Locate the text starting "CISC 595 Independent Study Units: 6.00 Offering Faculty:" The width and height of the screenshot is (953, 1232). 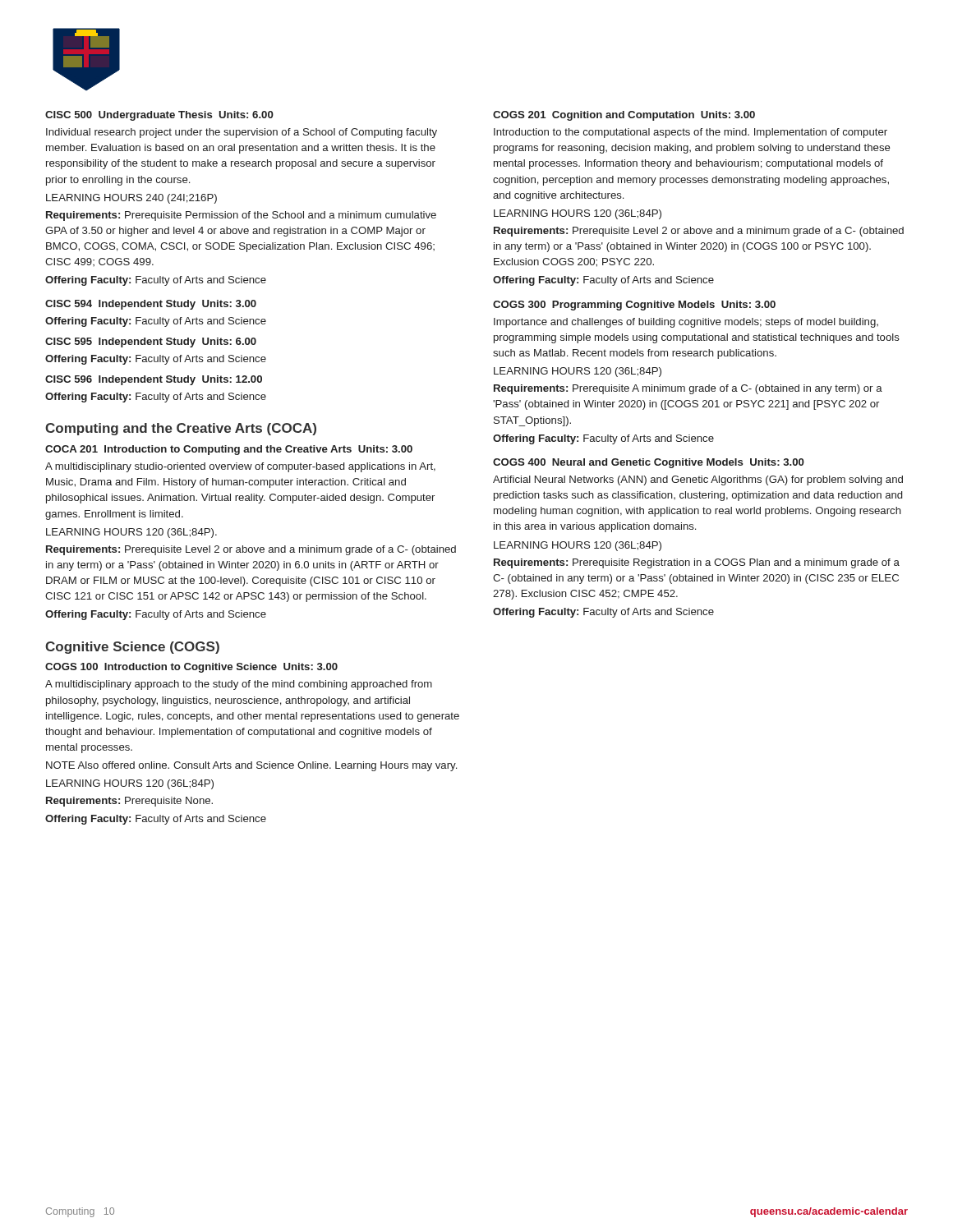253,350
